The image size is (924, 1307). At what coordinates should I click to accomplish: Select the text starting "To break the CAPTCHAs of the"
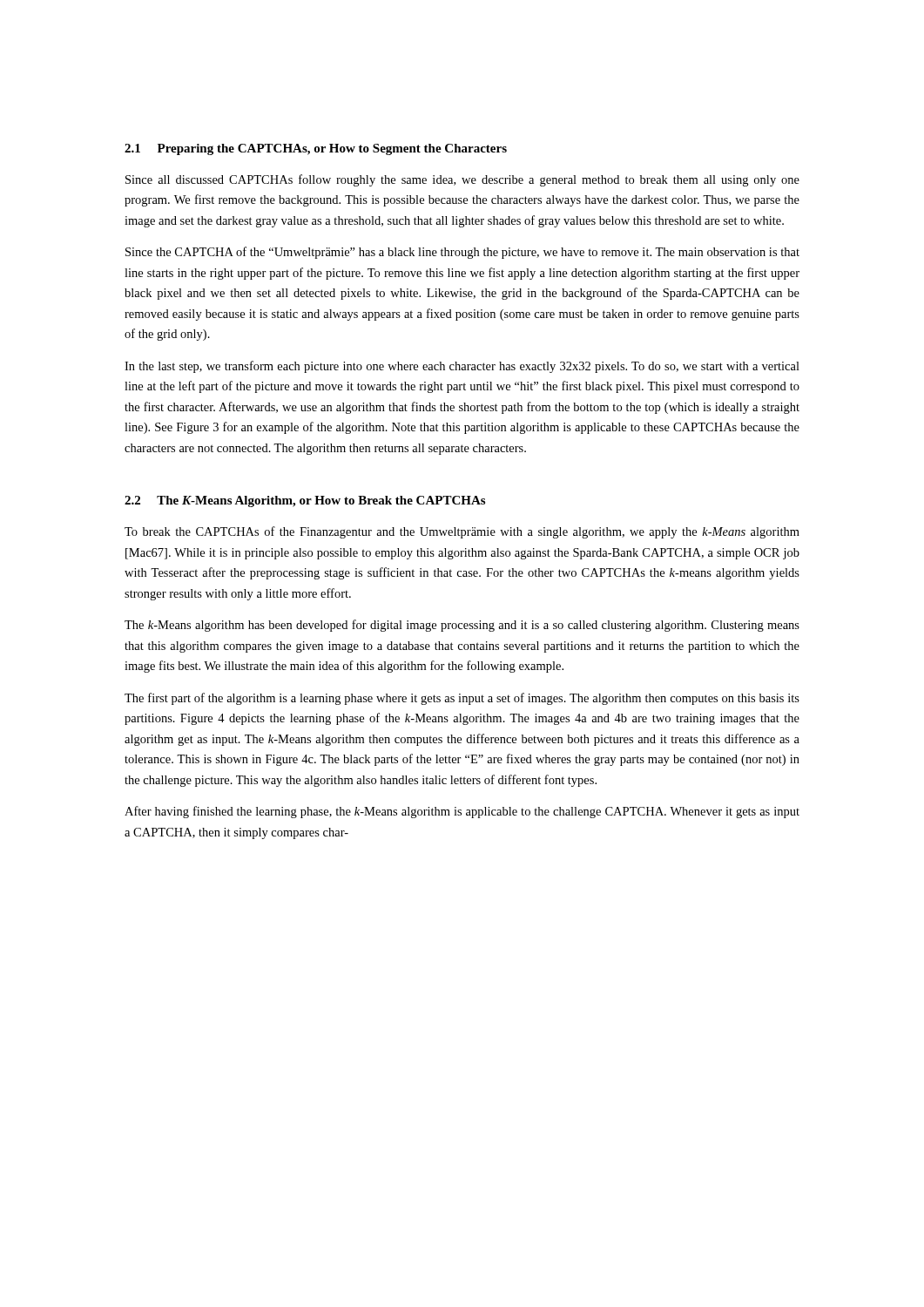click(462, 562)
